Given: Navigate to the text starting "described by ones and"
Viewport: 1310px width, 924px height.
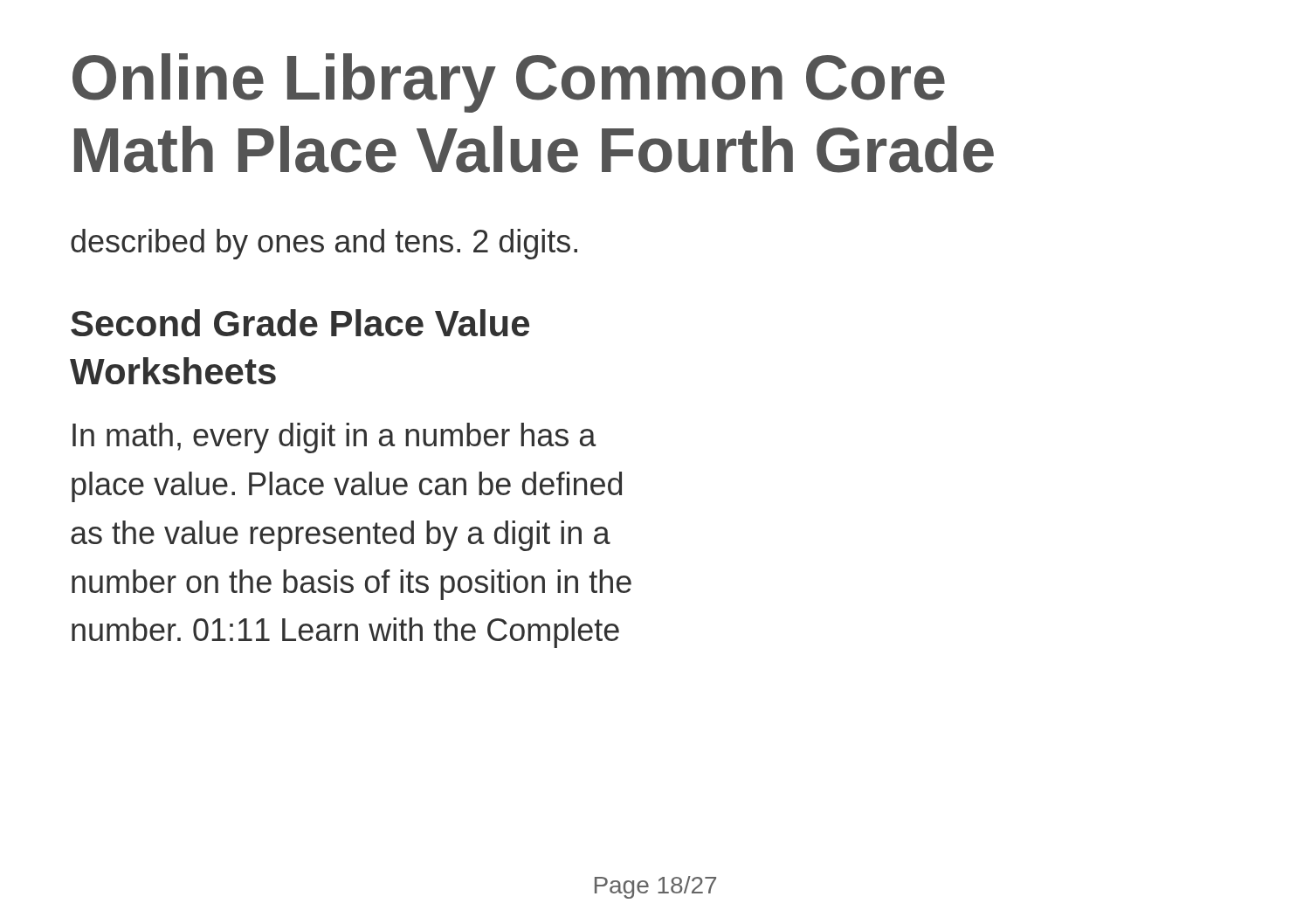Looking at the screenshot, I should (x=325, y=241).
